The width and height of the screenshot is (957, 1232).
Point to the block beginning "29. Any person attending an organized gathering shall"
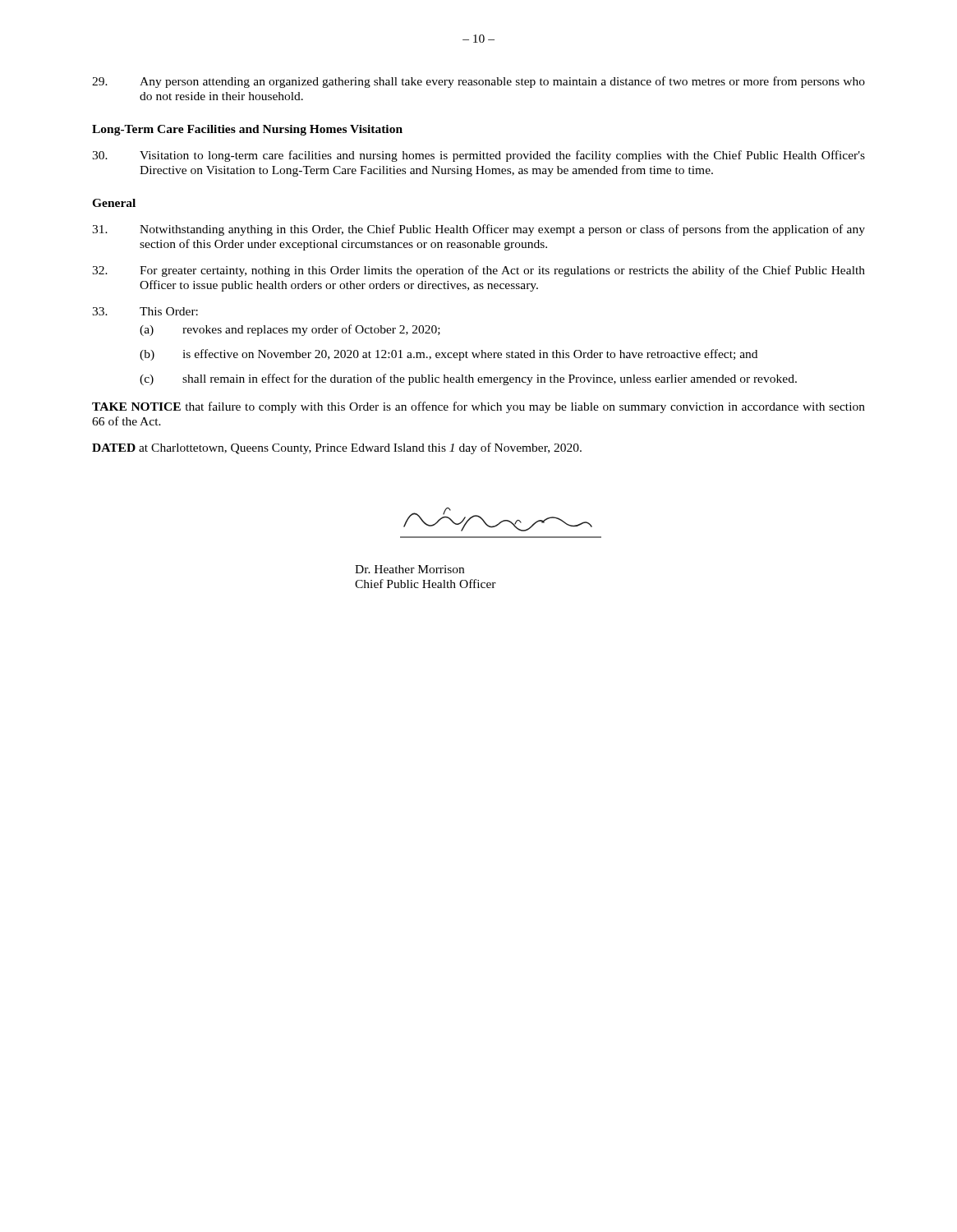[x=478, y=89]
